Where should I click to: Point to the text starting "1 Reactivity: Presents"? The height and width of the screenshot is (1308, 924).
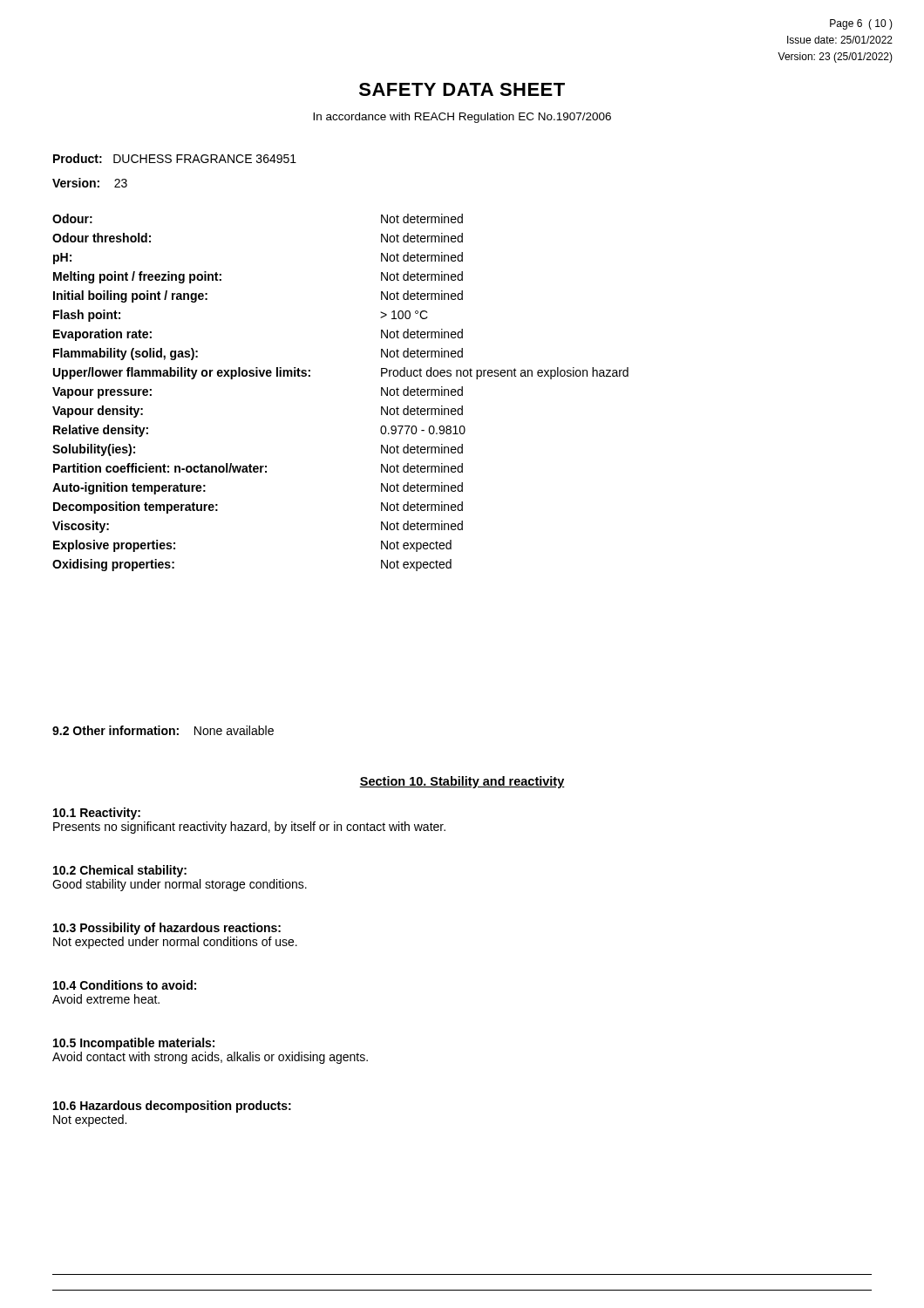[x=249, y=820]
